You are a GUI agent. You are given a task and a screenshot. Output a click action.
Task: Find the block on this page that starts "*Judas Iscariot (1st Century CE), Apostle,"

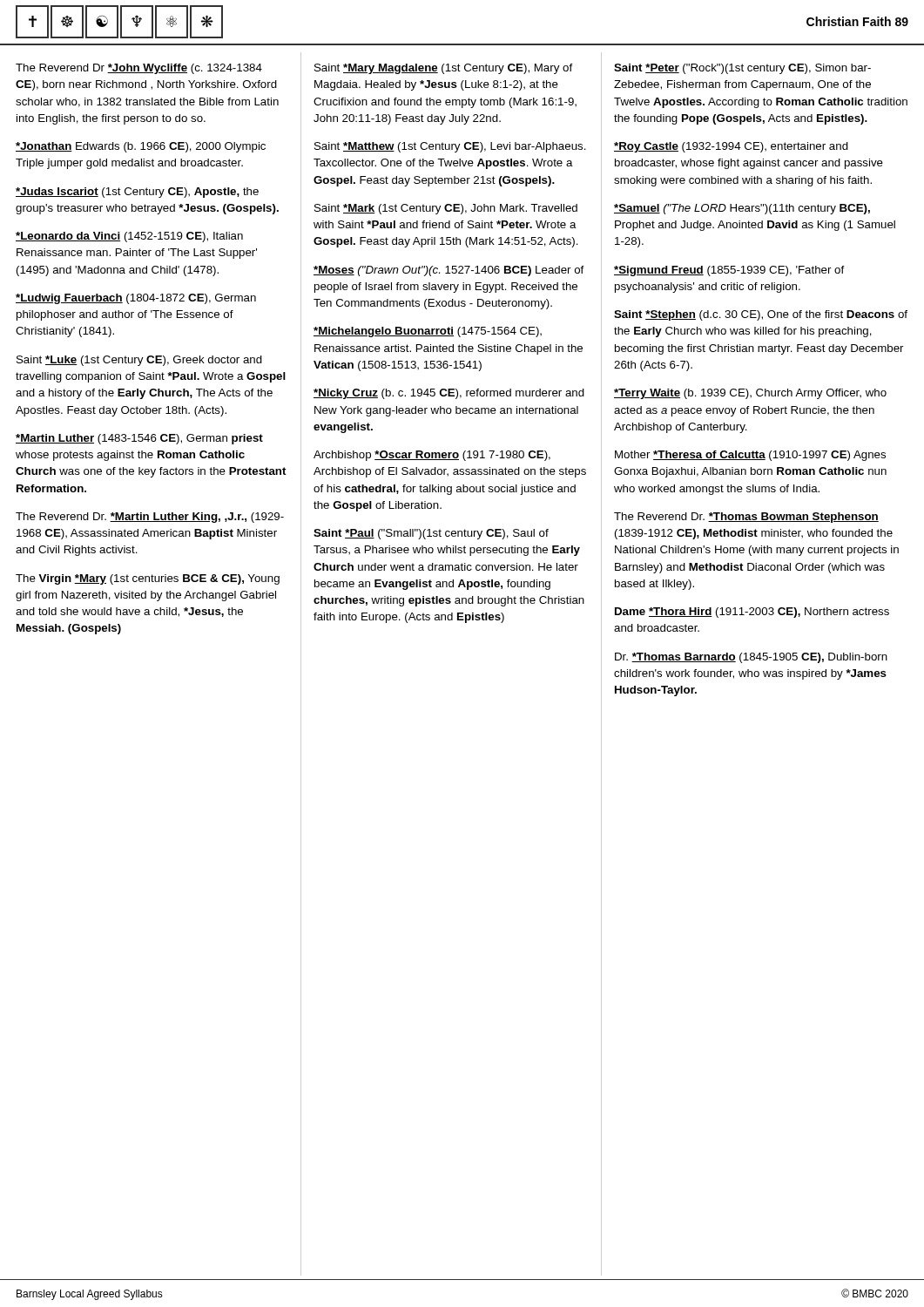point(147,199)
